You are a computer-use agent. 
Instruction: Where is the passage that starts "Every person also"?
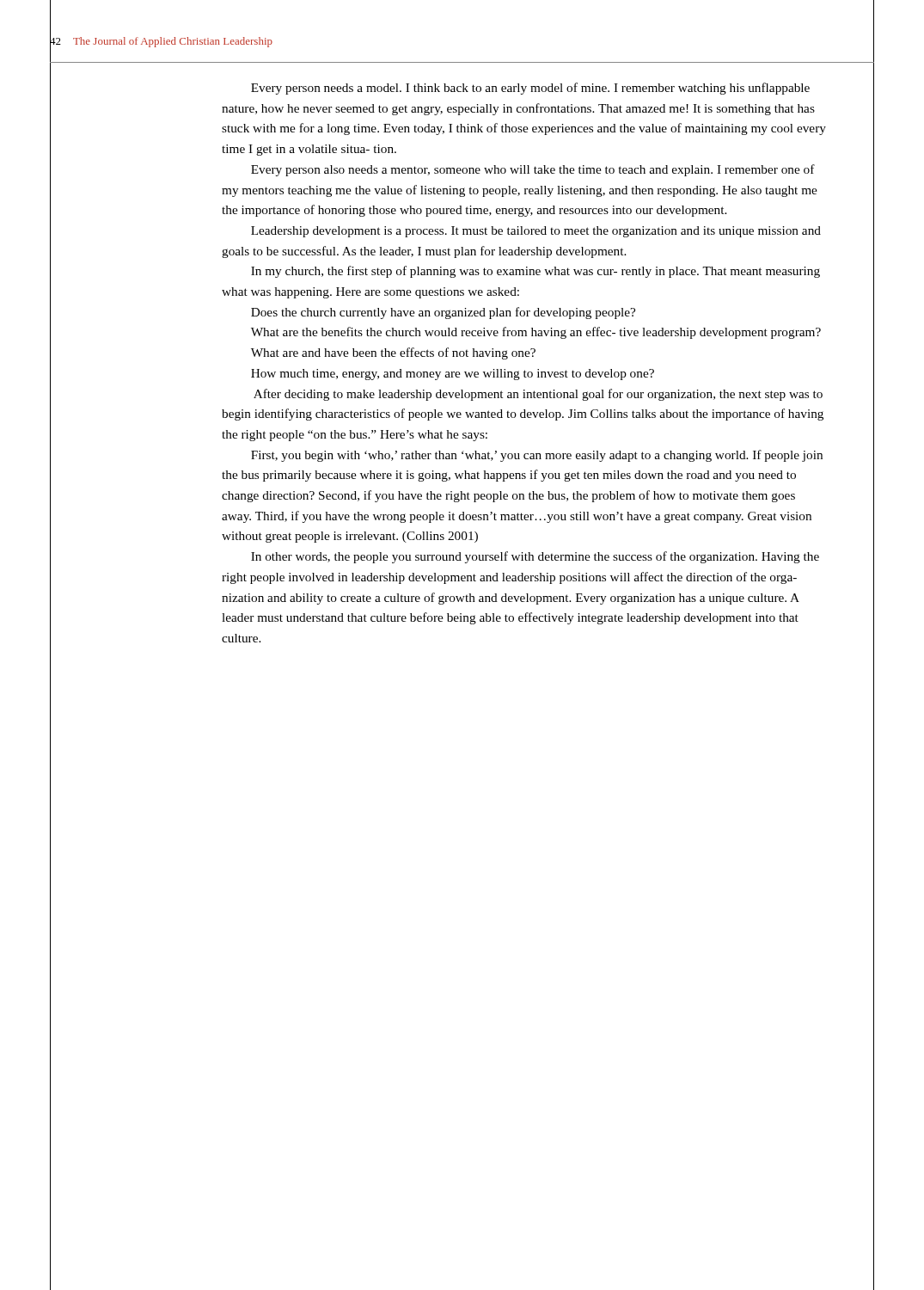coord(524,190)
